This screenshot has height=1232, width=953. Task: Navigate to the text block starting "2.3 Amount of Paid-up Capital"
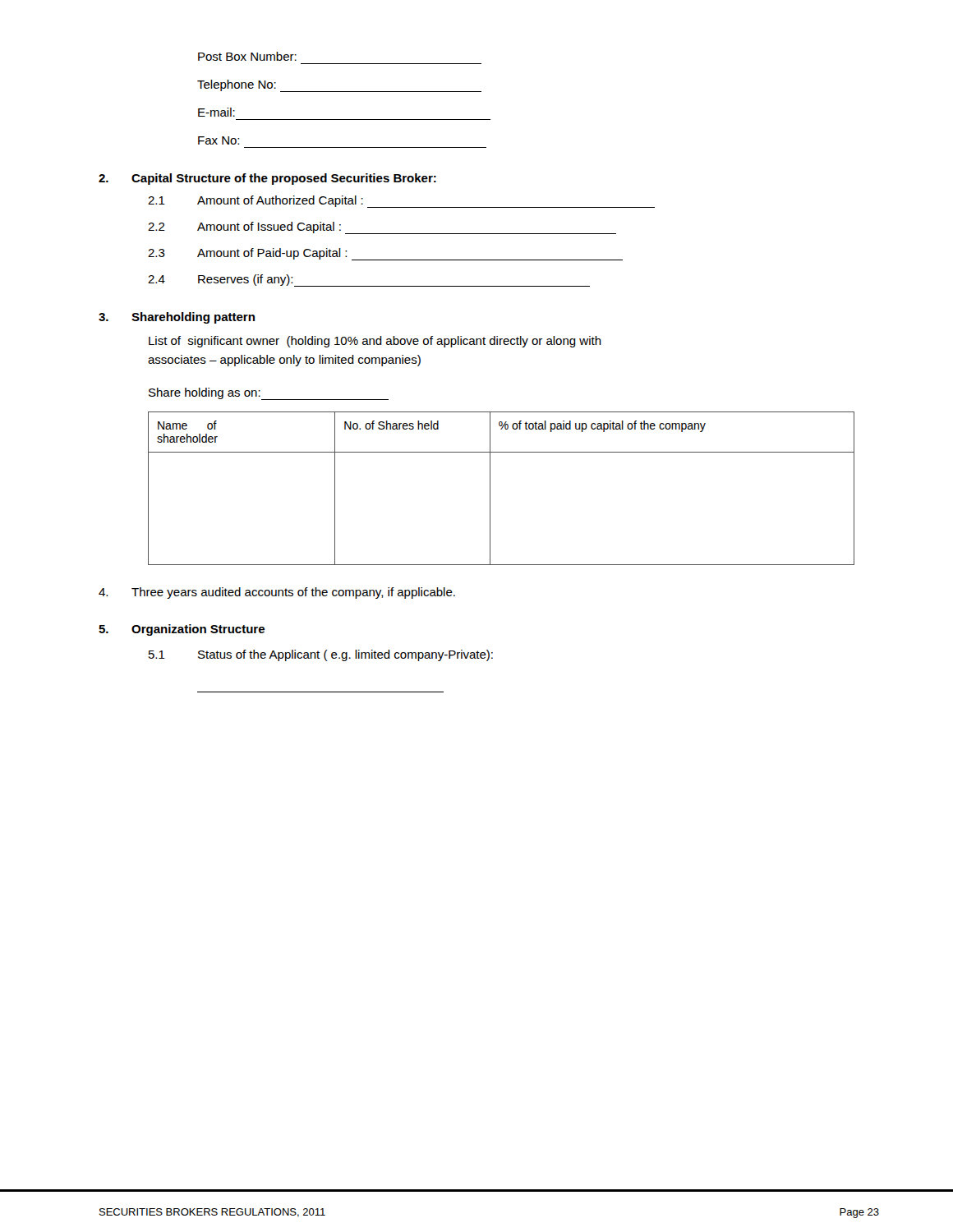513,253
